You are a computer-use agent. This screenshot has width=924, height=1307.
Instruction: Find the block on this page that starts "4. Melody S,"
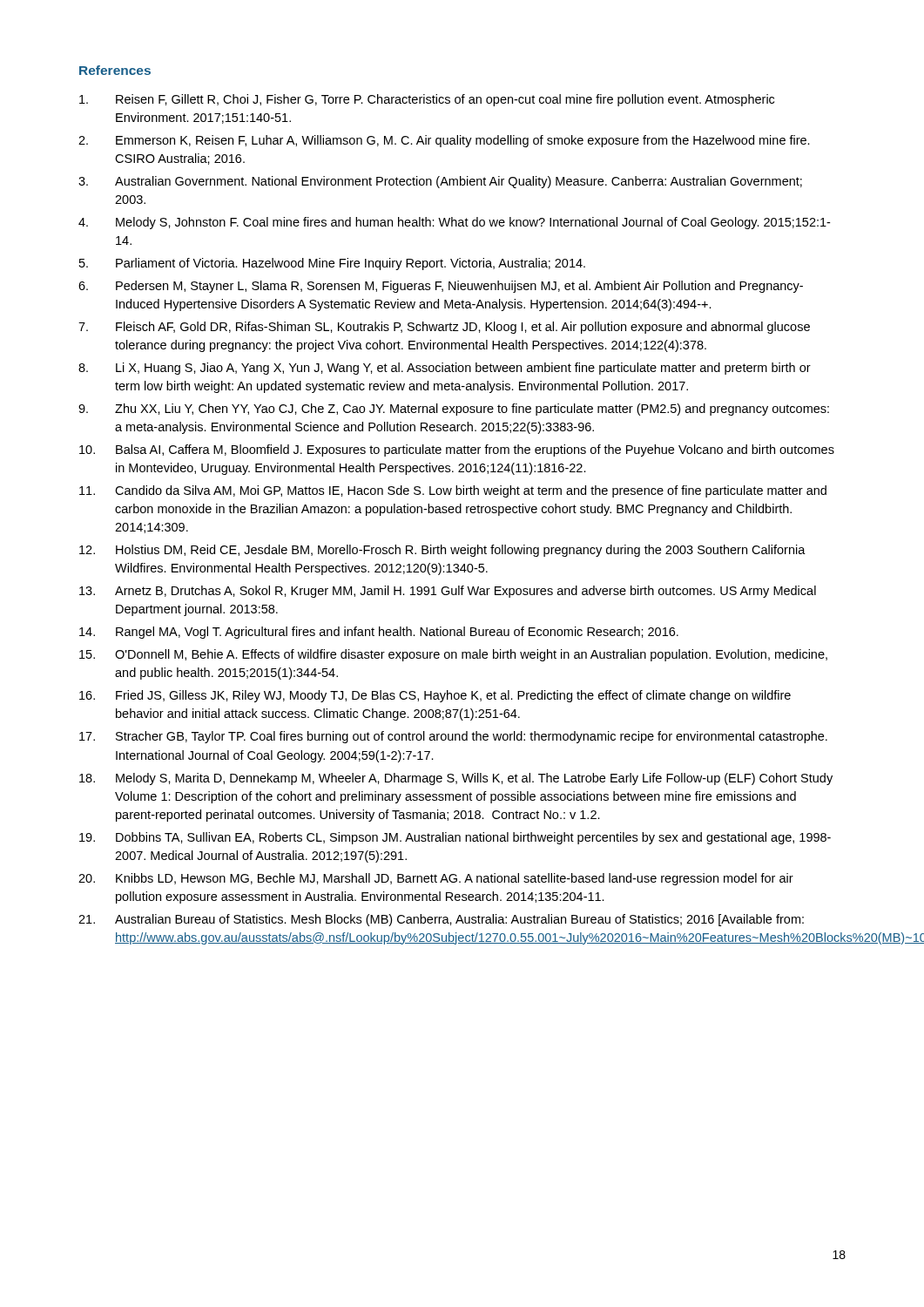click(x=458, y=232)
